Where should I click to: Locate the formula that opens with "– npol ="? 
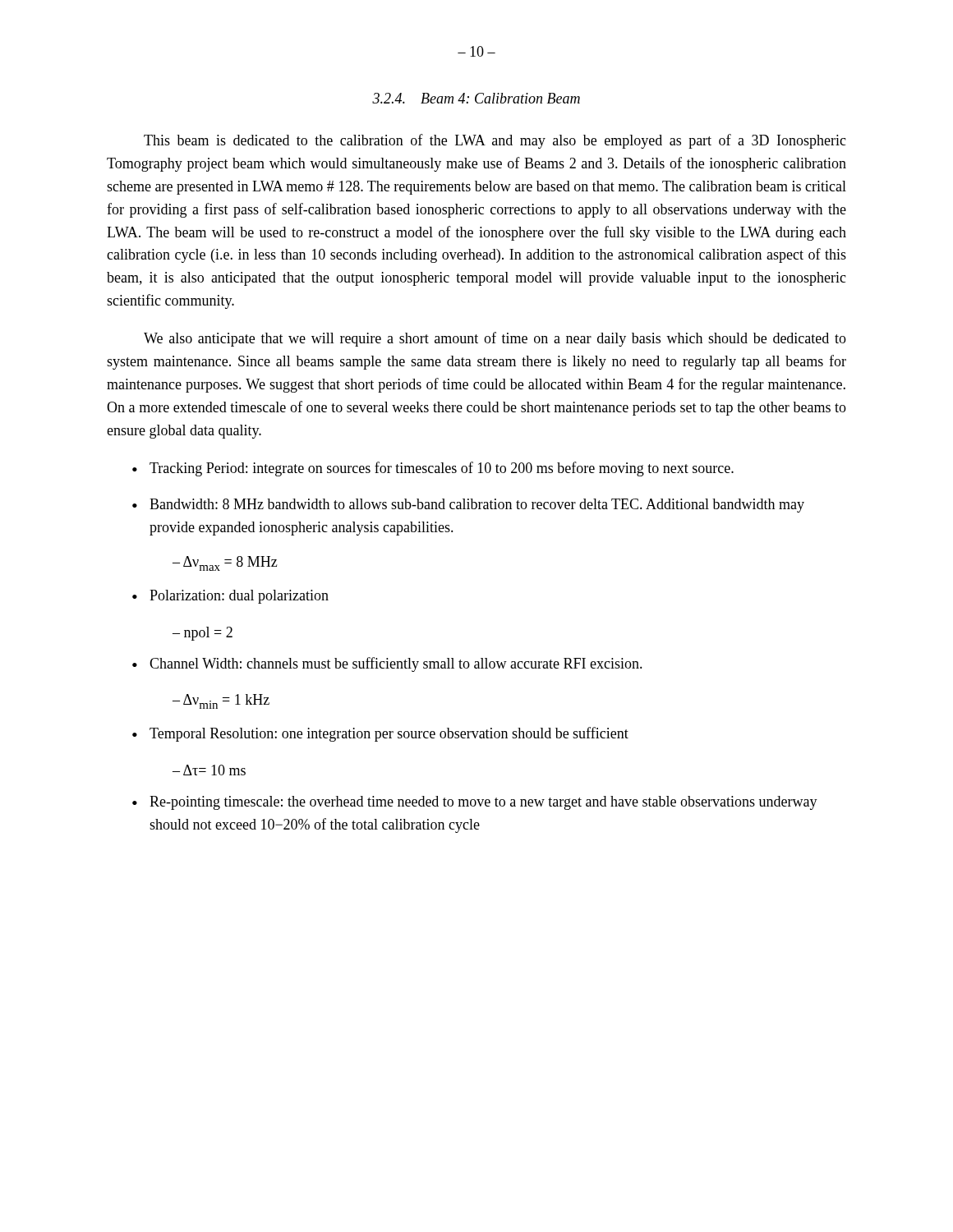click(203, 632)
